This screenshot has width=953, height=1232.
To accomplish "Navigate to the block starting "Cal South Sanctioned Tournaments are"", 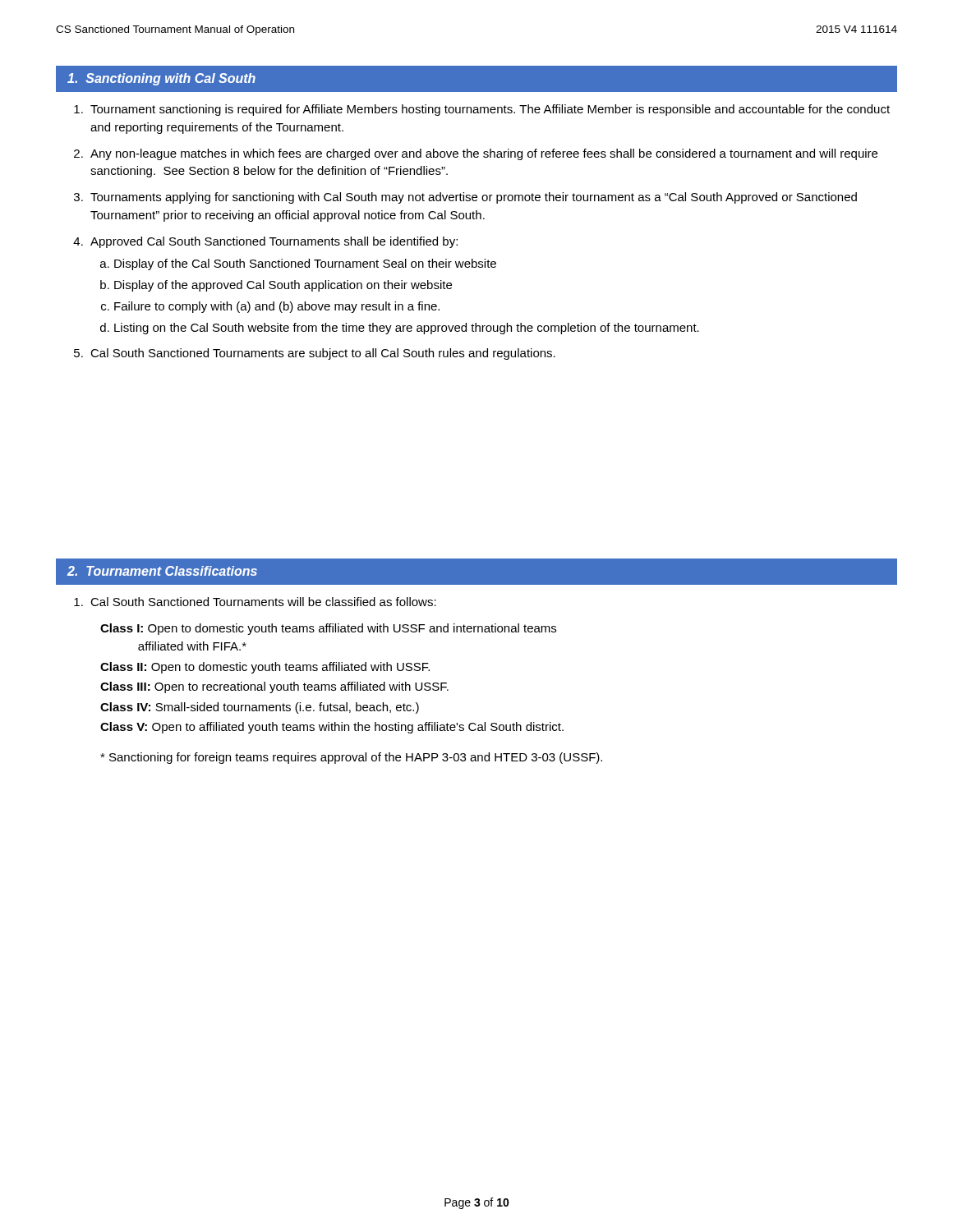I will pos(323,353).
